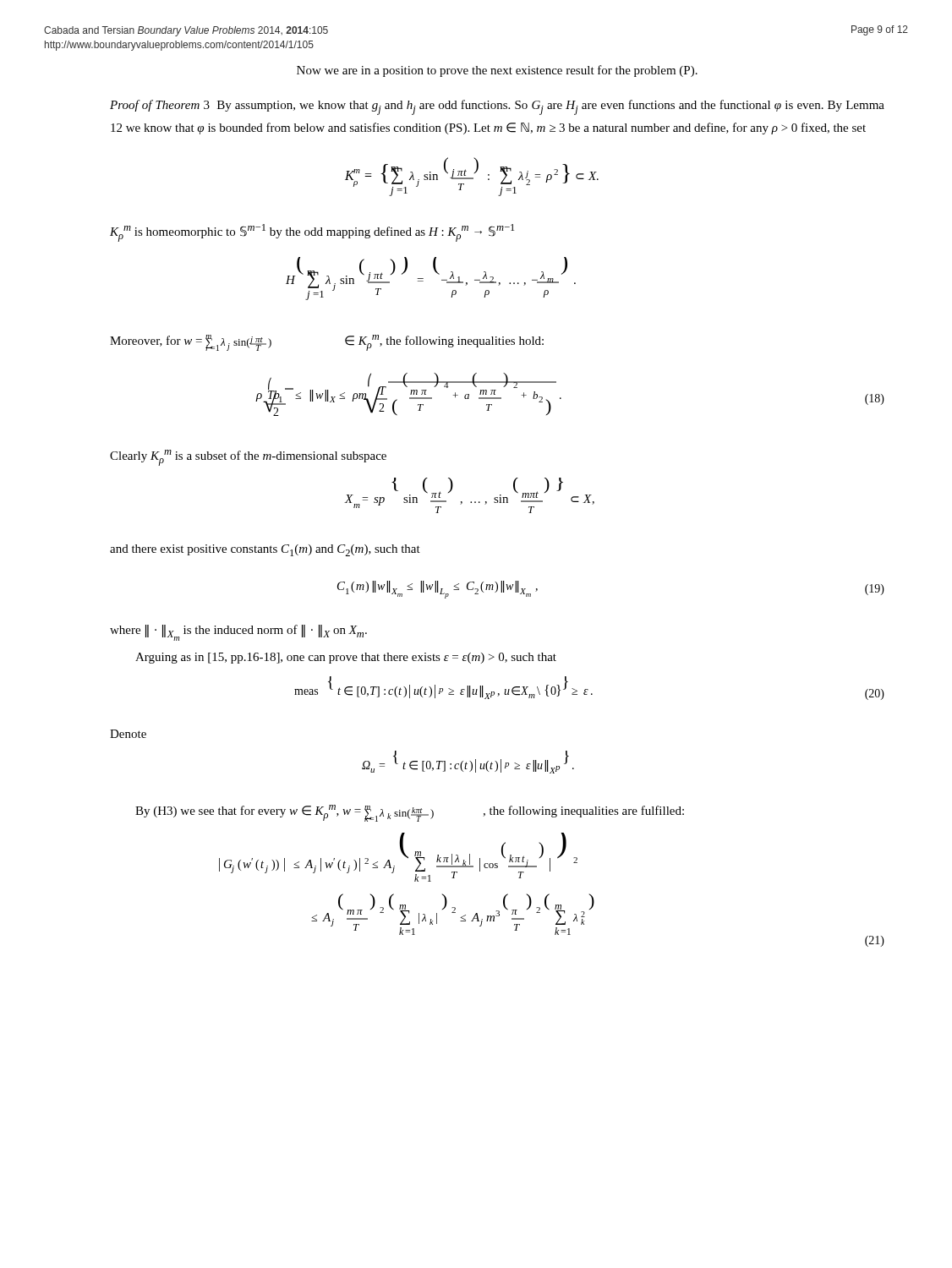Select the formula that reads "C 1 ( m"
This screenshot has height=1268, width=952.
point(438,590)
